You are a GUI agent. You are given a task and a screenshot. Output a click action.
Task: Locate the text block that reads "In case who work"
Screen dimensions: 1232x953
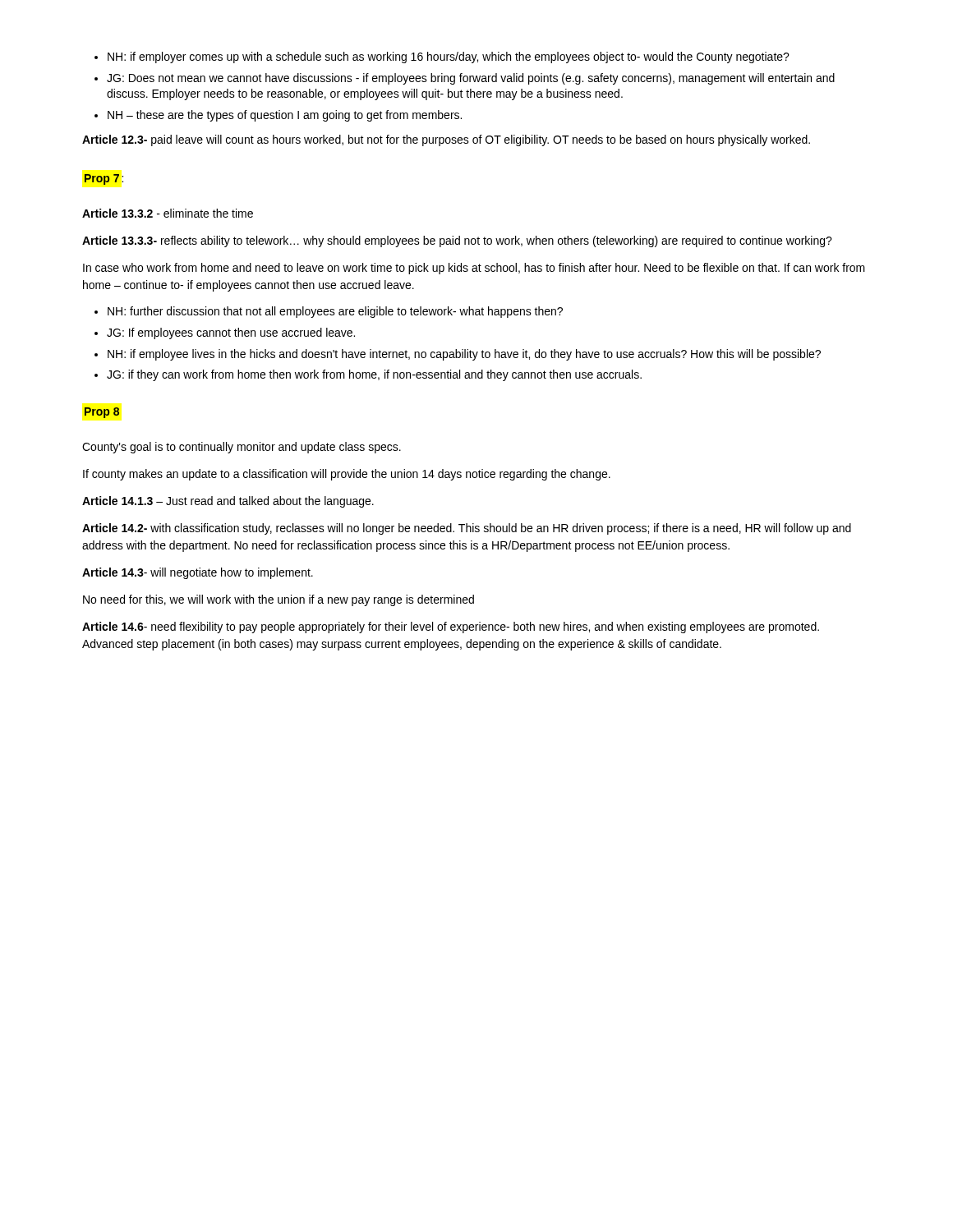[476, 277]
